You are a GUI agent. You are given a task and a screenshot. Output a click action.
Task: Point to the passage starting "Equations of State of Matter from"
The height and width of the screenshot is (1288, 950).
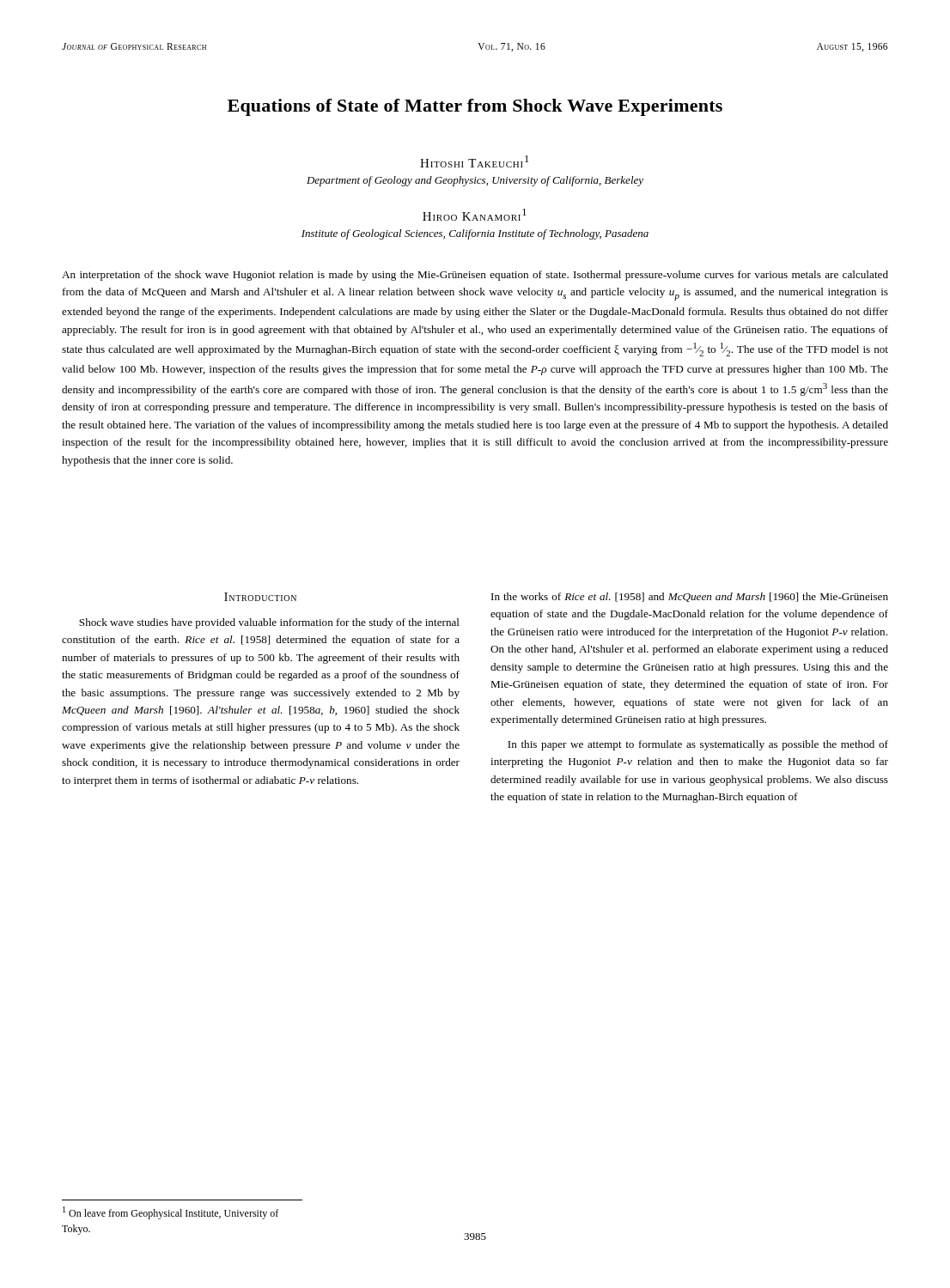[x=475, y=106]
